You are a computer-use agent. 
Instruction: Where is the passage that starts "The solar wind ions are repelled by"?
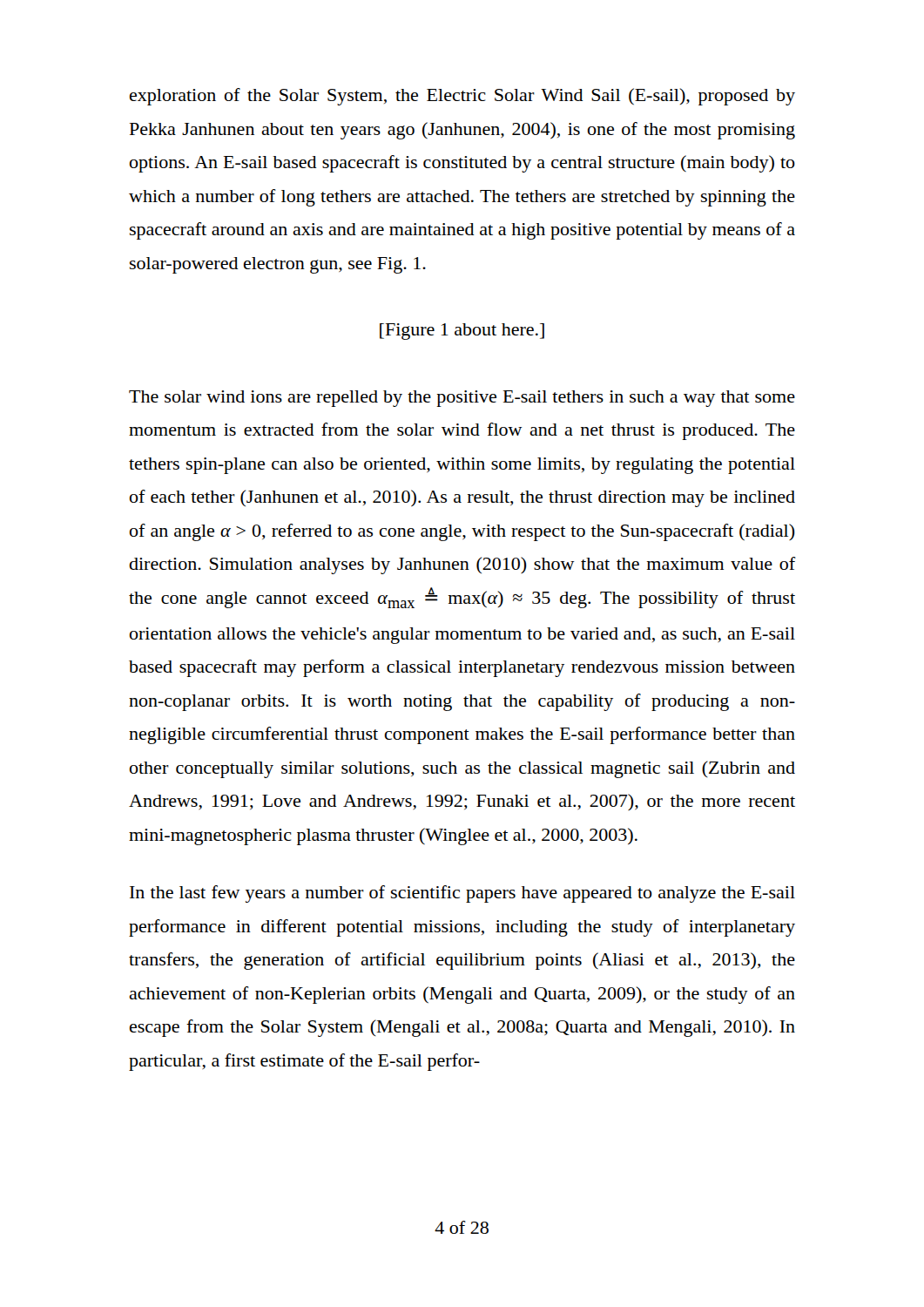point(462,399)
